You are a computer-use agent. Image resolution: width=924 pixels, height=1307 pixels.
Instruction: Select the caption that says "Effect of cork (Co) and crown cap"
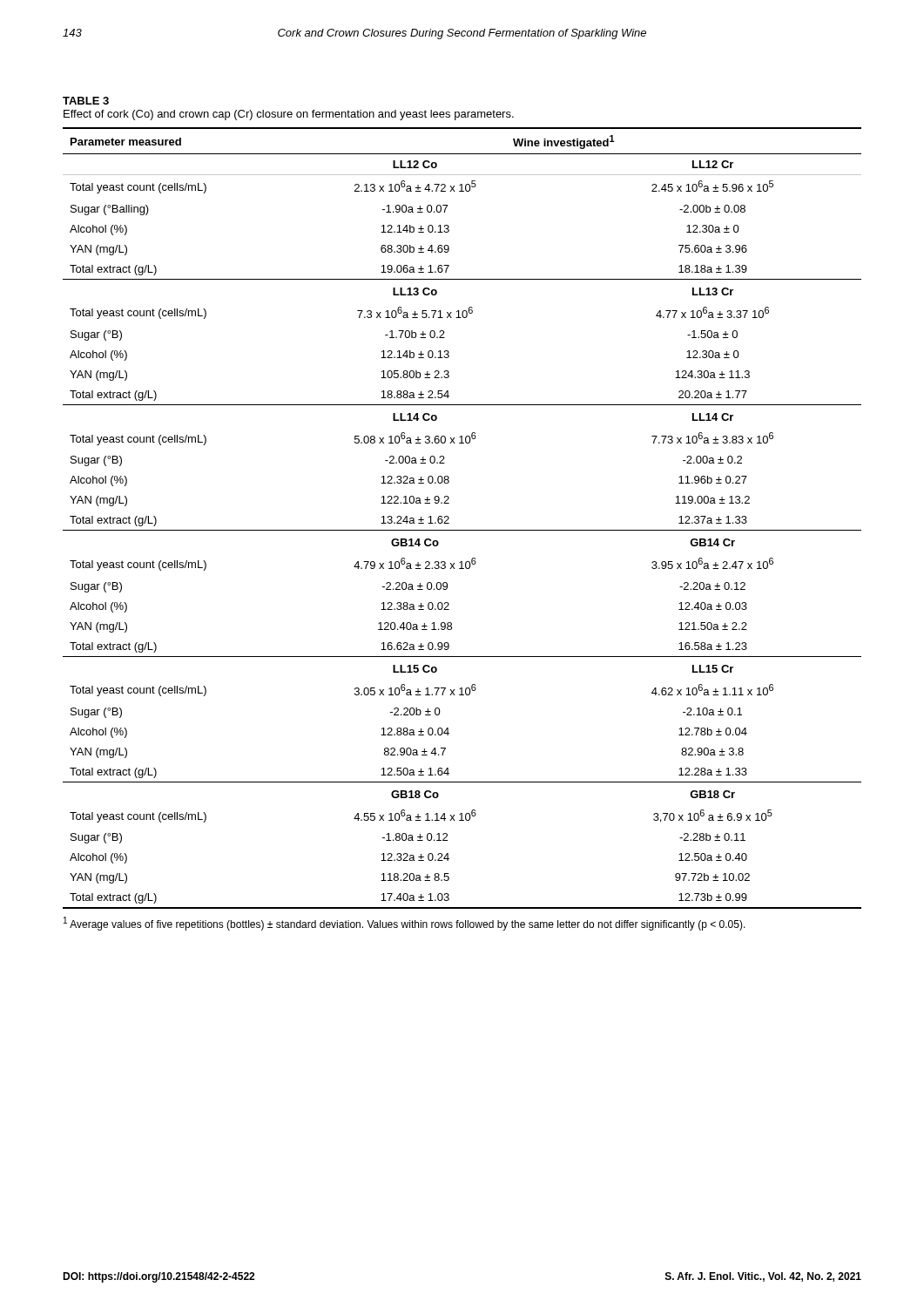[x=289, y=114]
